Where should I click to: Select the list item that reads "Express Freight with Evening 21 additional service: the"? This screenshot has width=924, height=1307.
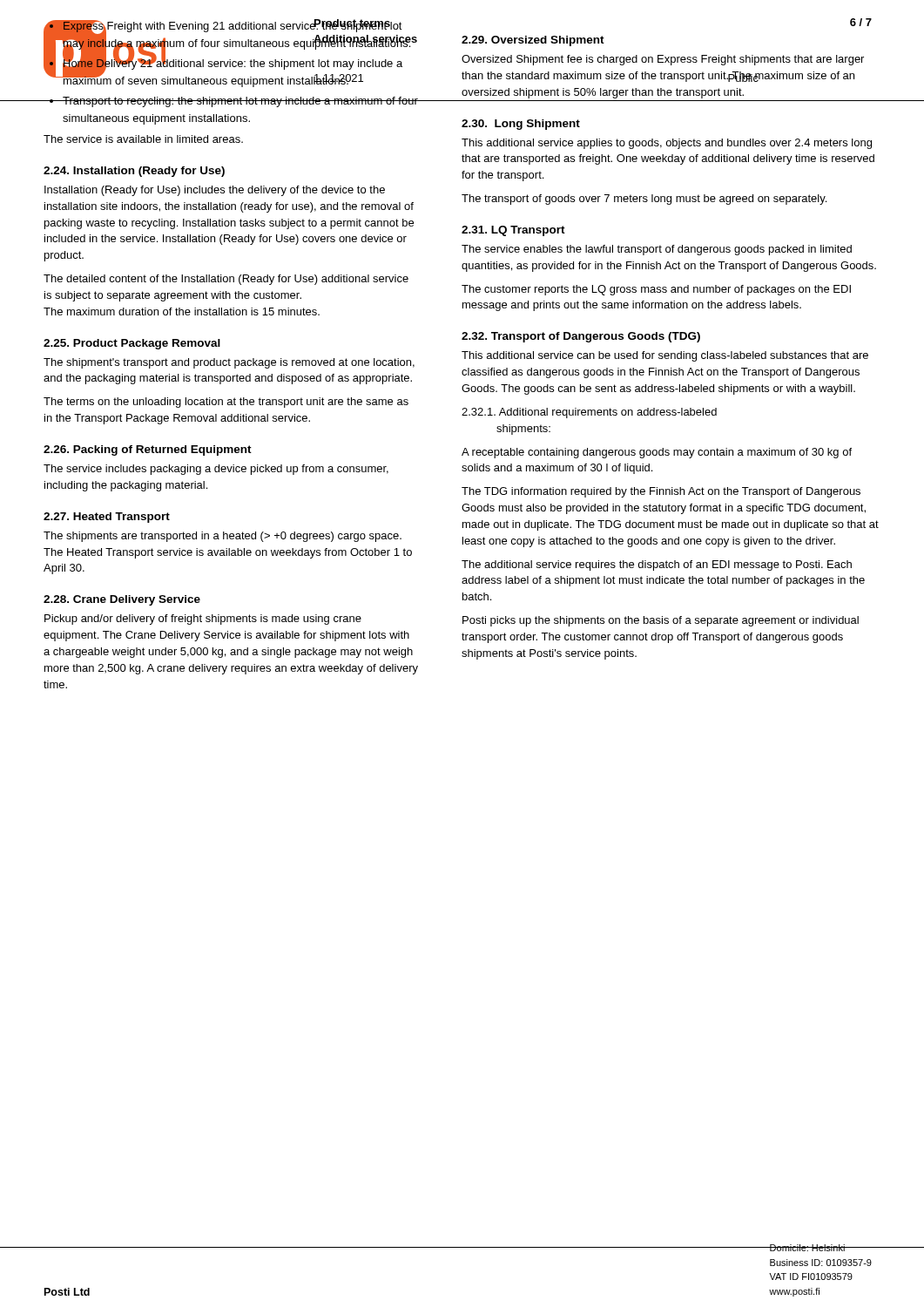click(237, 34)
